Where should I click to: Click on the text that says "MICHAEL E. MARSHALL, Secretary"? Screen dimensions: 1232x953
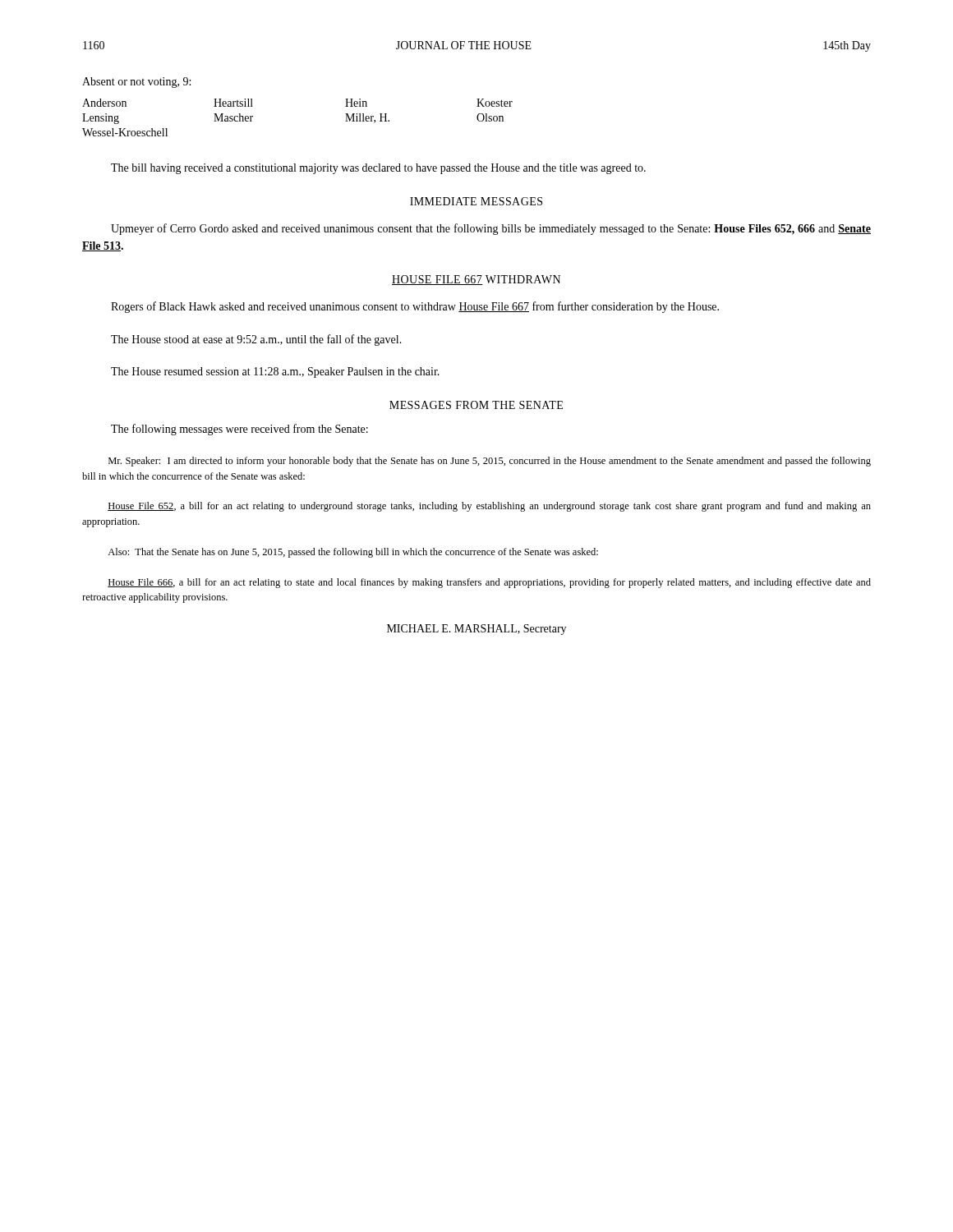pos(476,629)
